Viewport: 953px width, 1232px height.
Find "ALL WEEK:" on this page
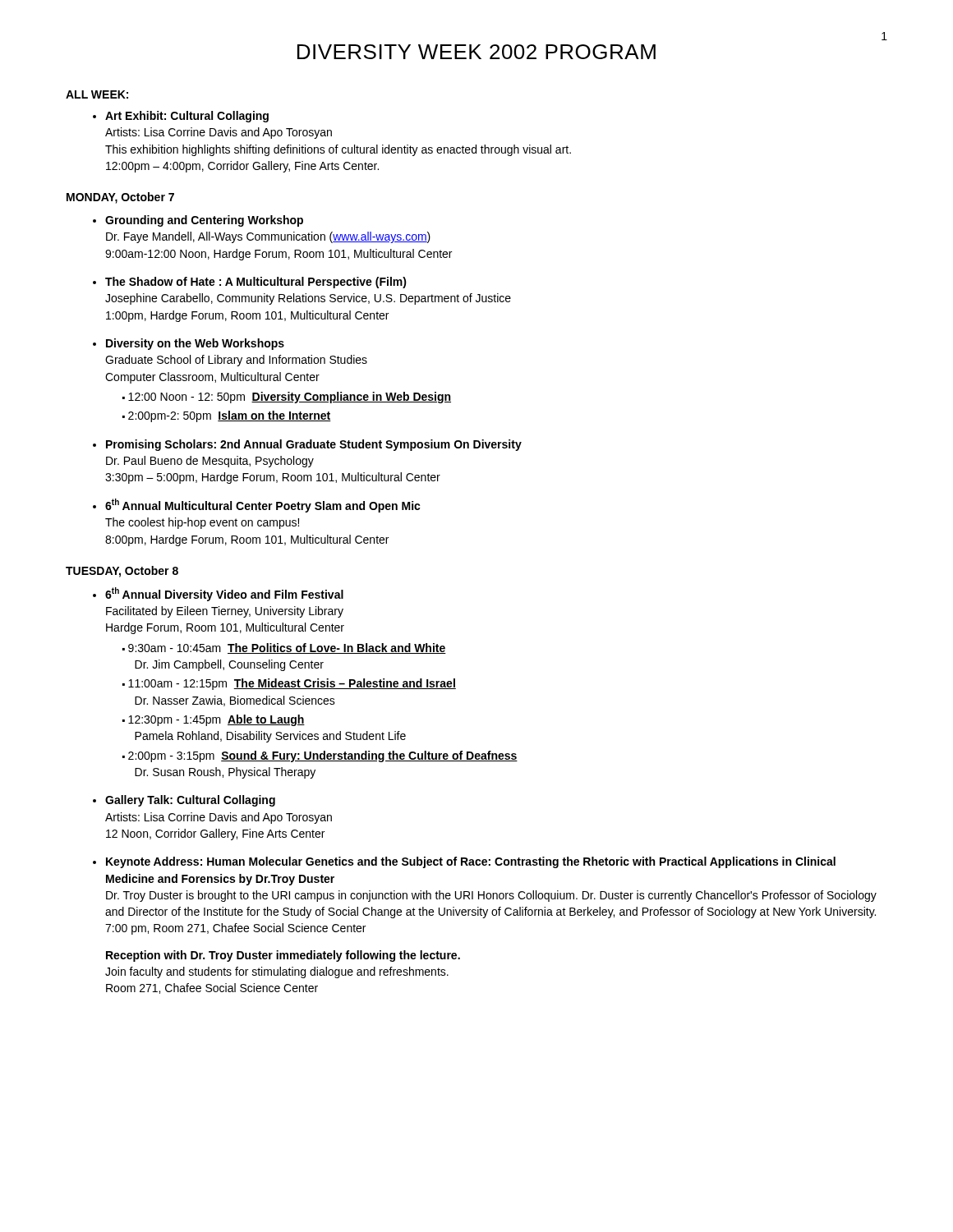click(98, 94)
